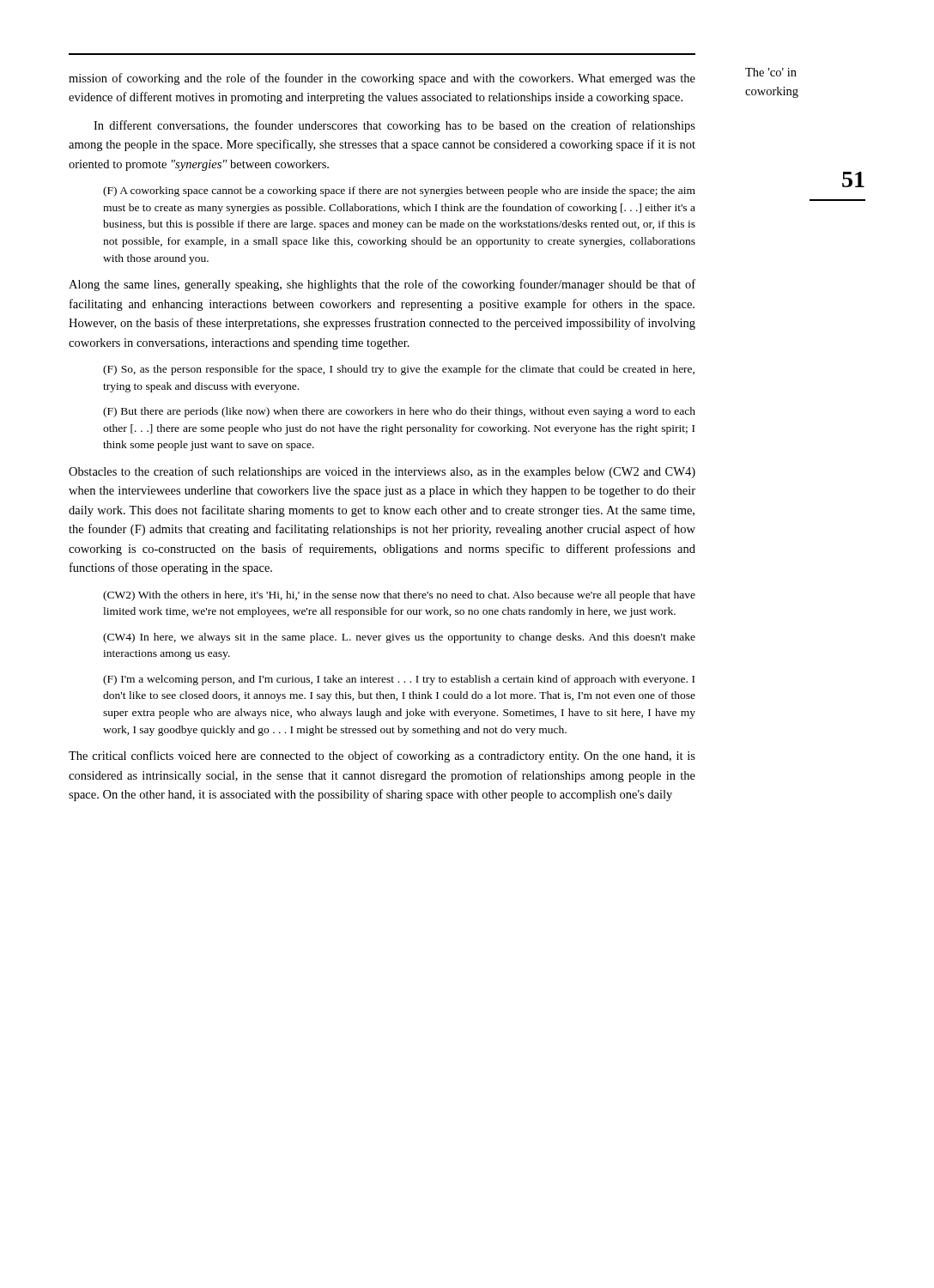Find the text block starting "(CW2) With the"
Viewport: 934px width, 1288px height.
(399, 603)
